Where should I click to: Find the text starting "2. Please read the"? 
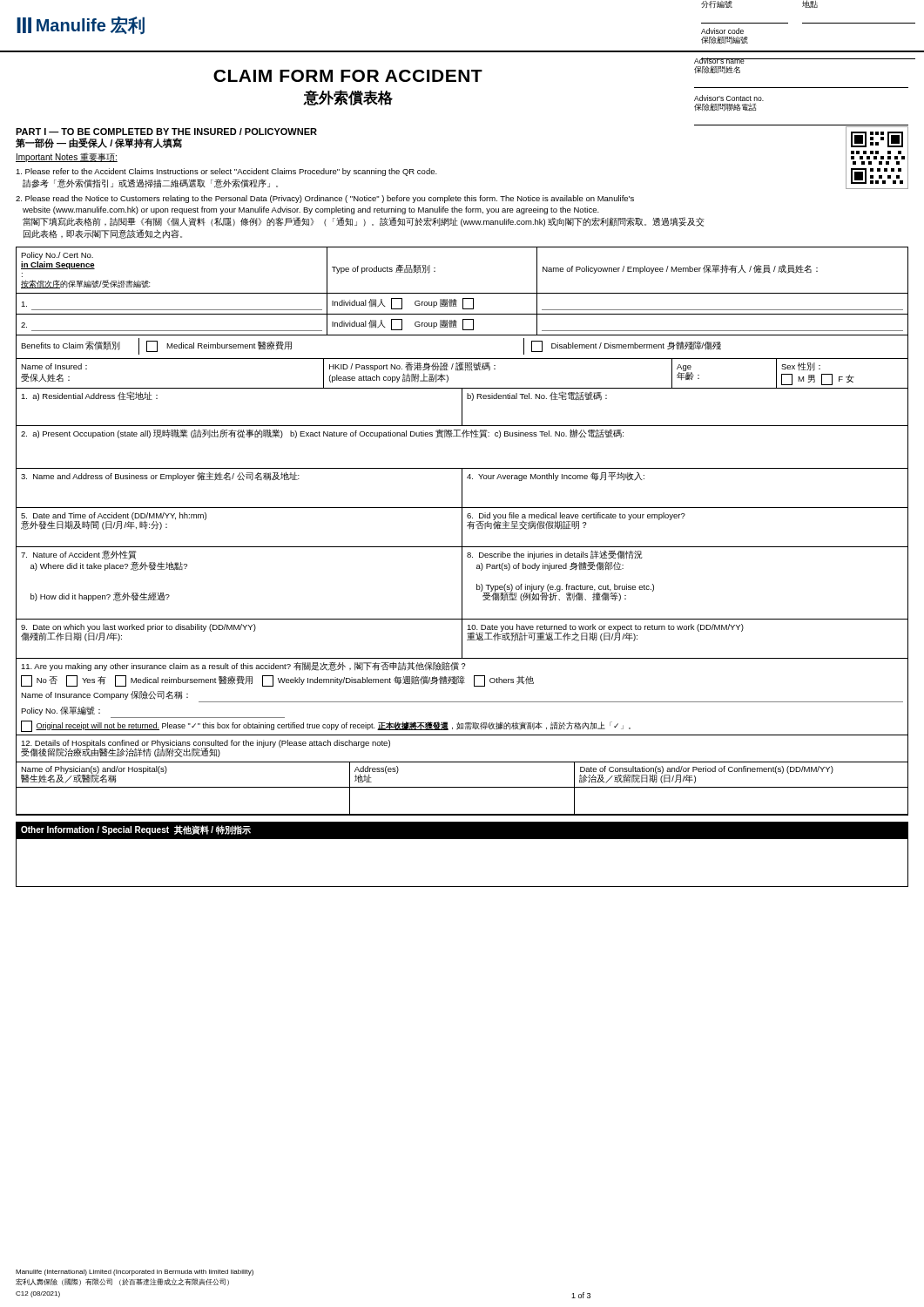360,216
